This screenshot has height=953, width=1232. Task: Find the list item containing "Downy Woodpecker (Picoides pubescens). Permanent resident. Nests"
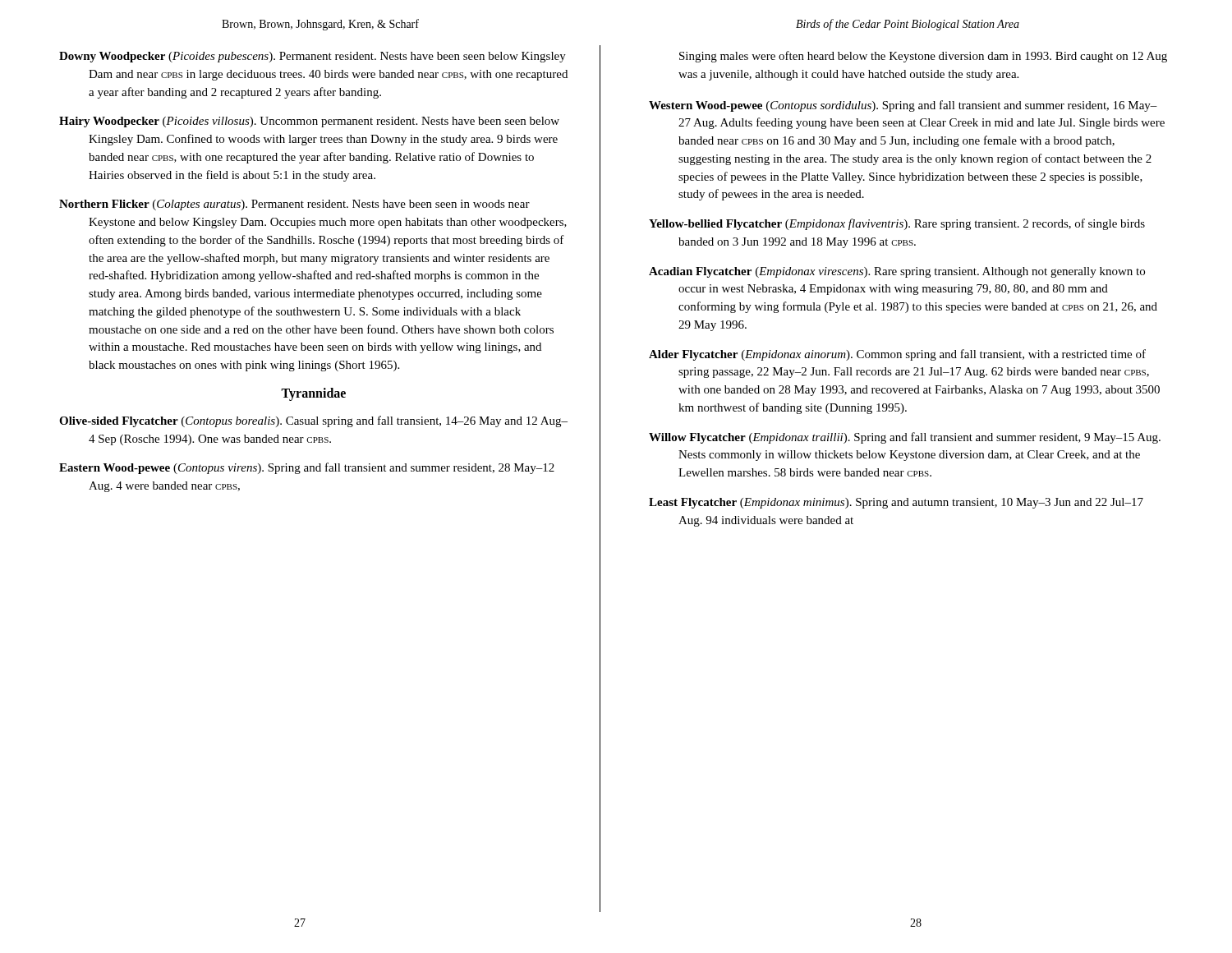click(x=314, y=74)
